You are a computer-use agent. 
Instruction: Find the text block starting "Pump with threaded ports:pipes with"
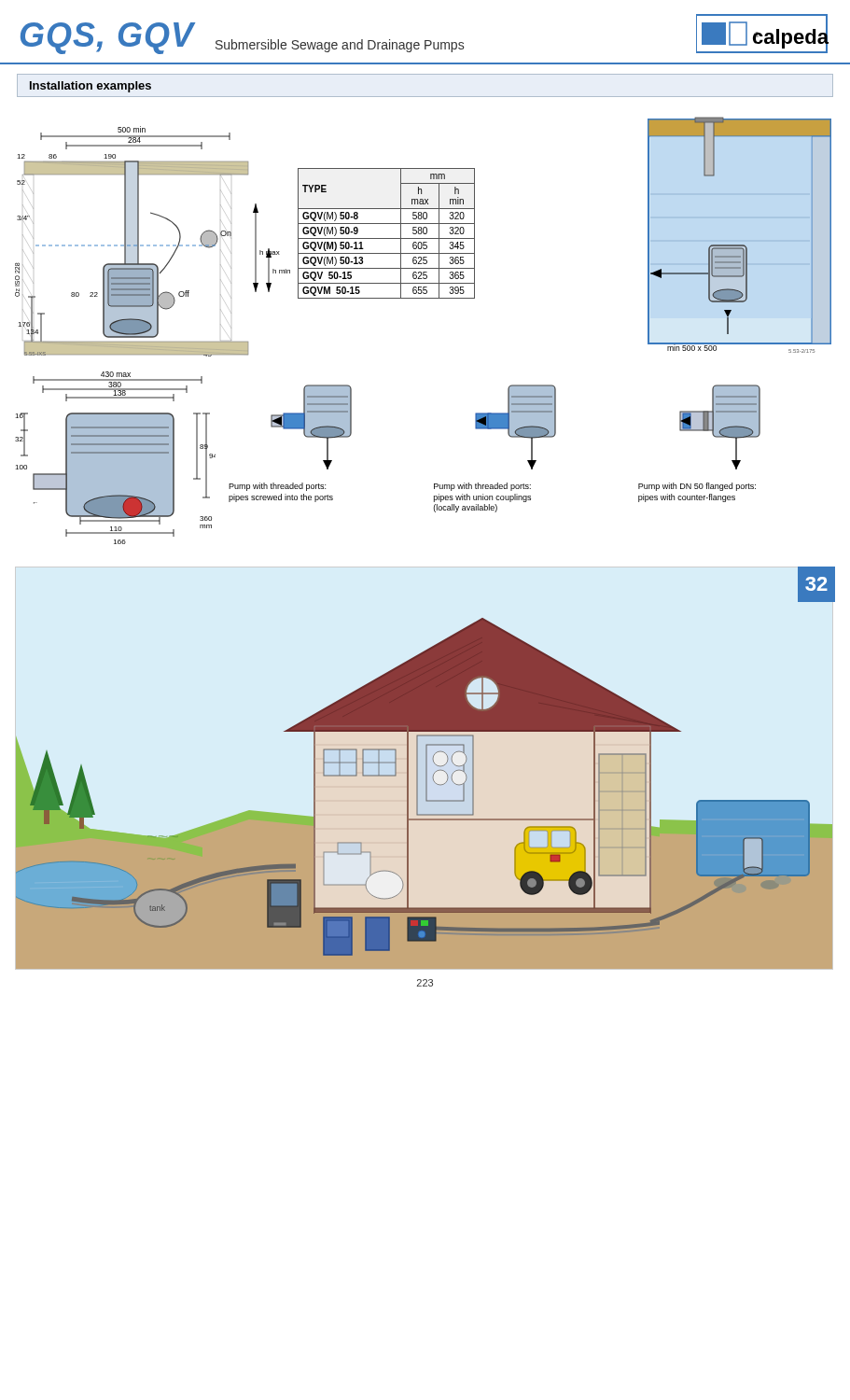(x=482, y=497)
